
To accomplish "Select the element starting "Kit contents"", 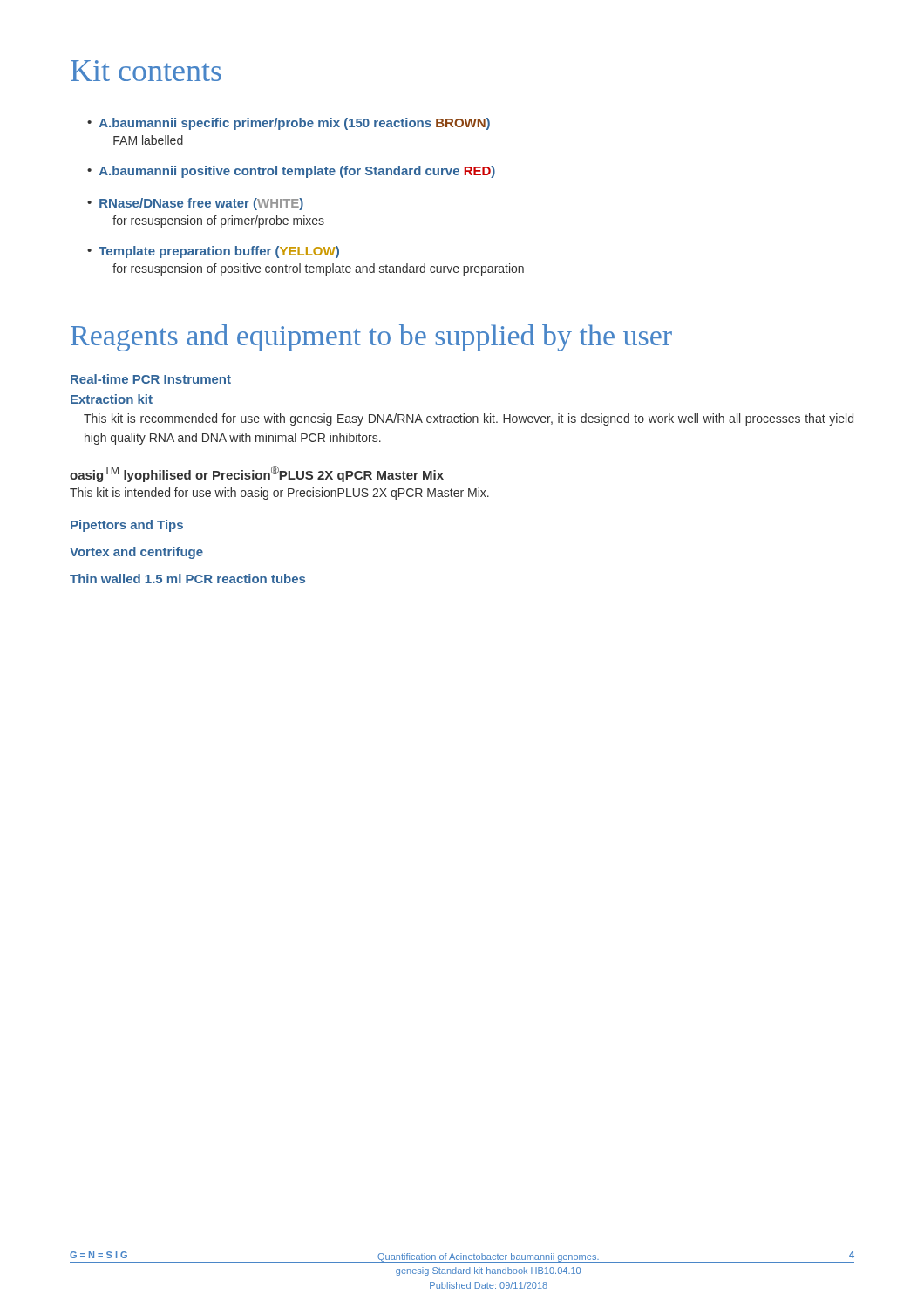I will pos(146,71).
